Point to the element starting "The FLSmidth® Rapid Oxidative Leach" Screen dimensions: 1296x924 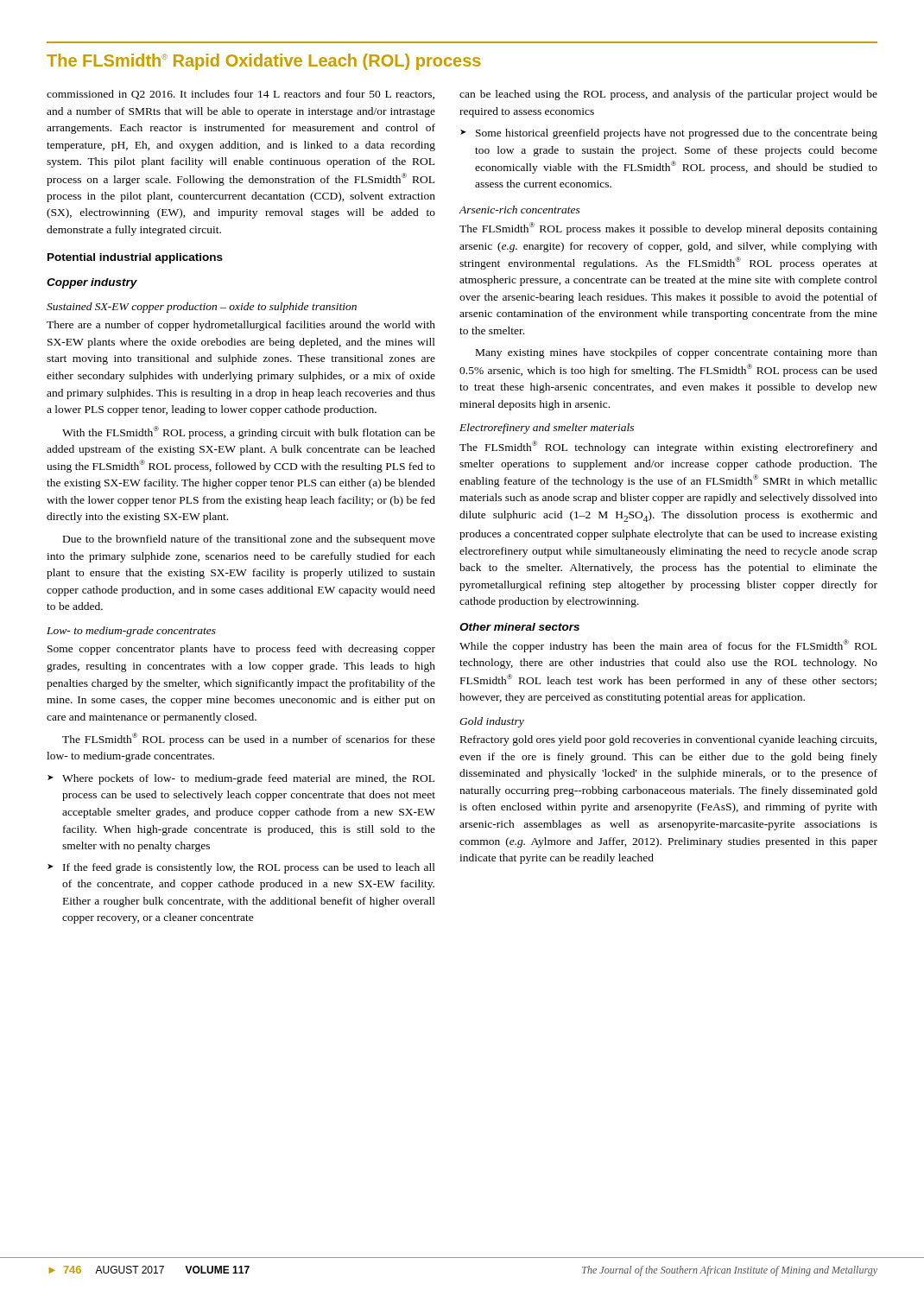tap(462, 61)
